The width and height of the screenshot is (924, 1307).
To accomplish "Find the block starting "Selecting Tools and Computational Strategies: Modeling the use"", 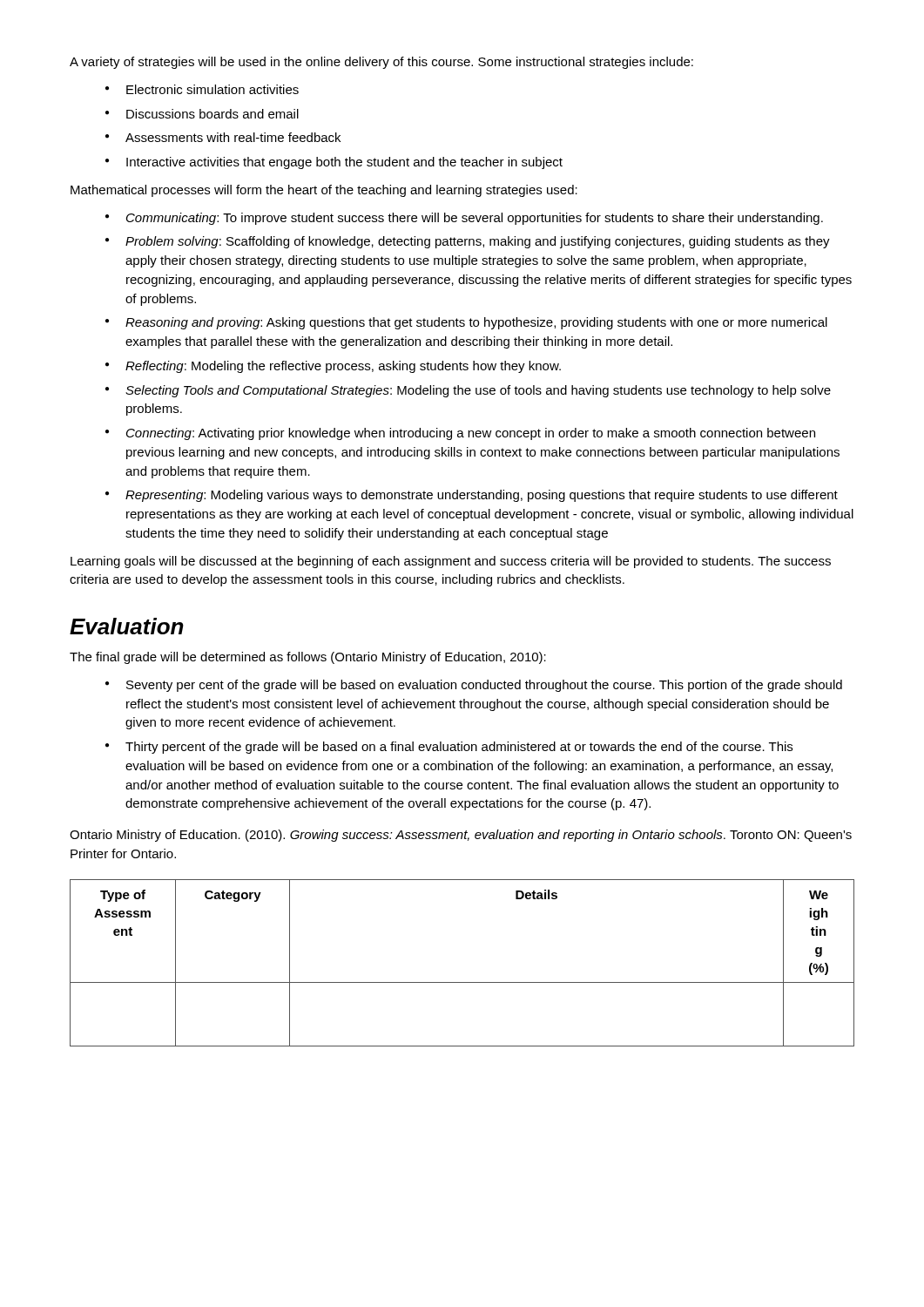I will coord(478,399).
